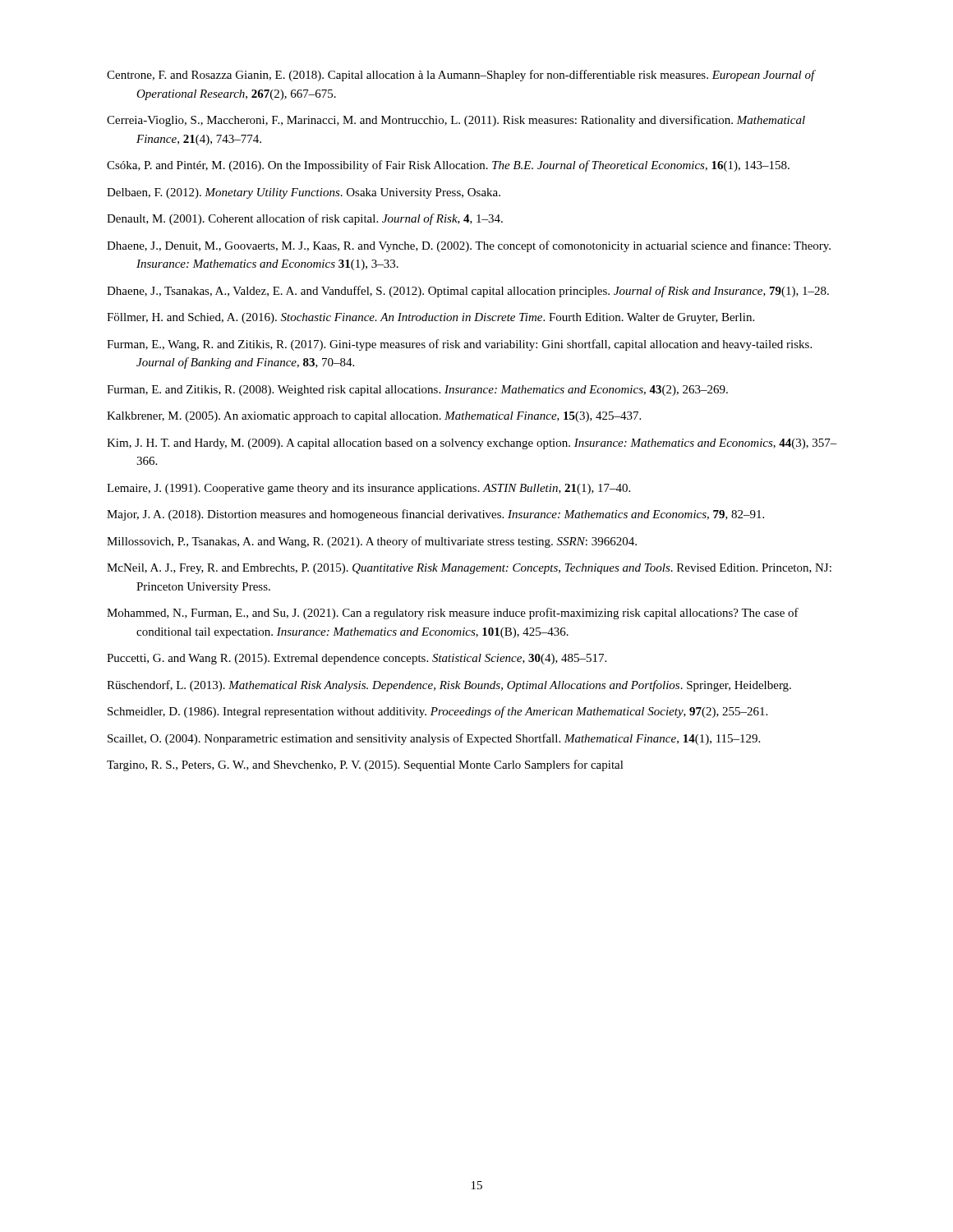Click the passage that begins "Denault, M. (2001). Coherent allocation"
The height and width of the screenshot is (1232, 953).
click(x=305, y=218)
